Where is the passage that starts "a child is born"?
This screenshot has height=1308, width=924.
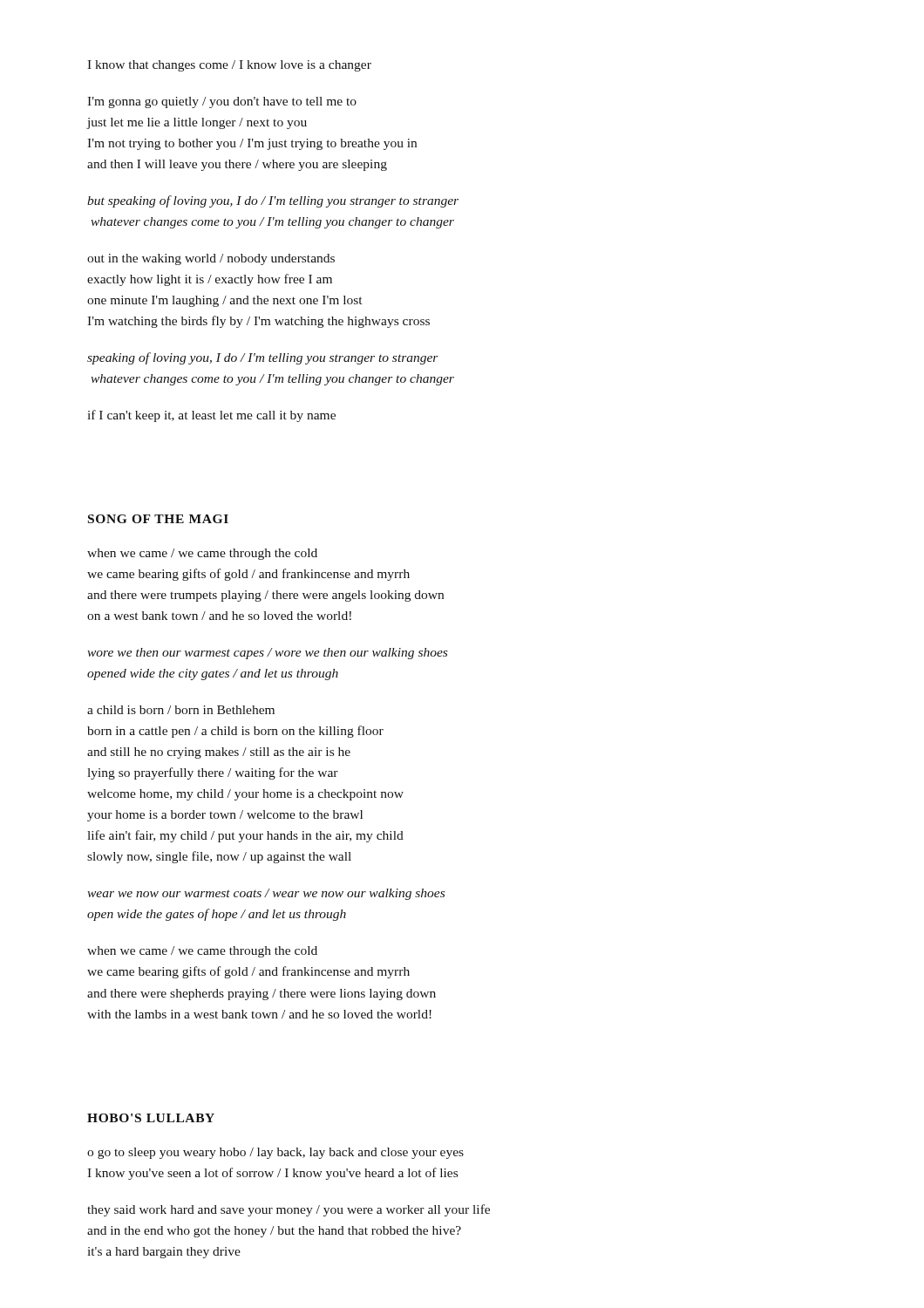(245, 783)
